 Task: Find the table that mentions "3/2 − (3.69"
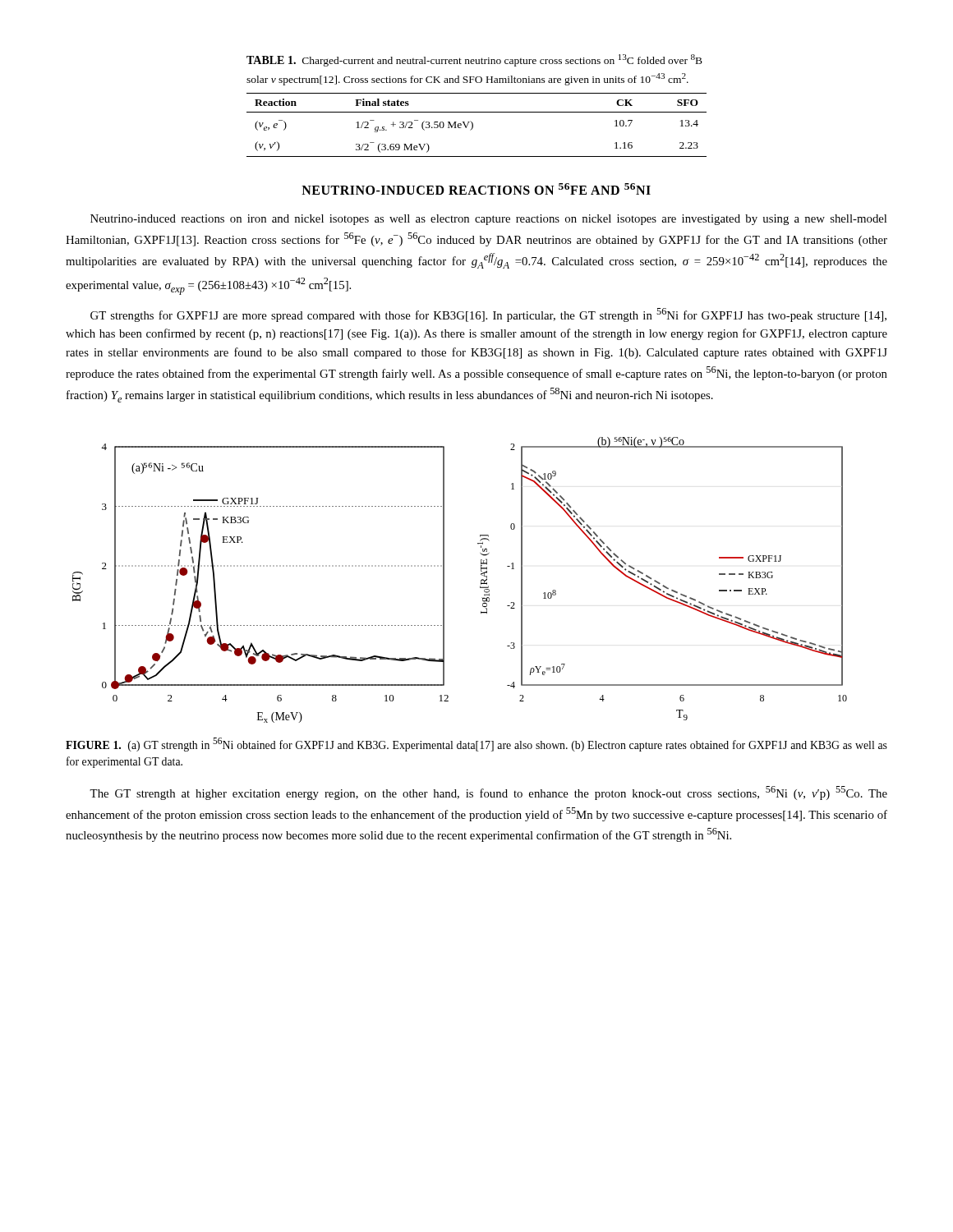[476, 125]
